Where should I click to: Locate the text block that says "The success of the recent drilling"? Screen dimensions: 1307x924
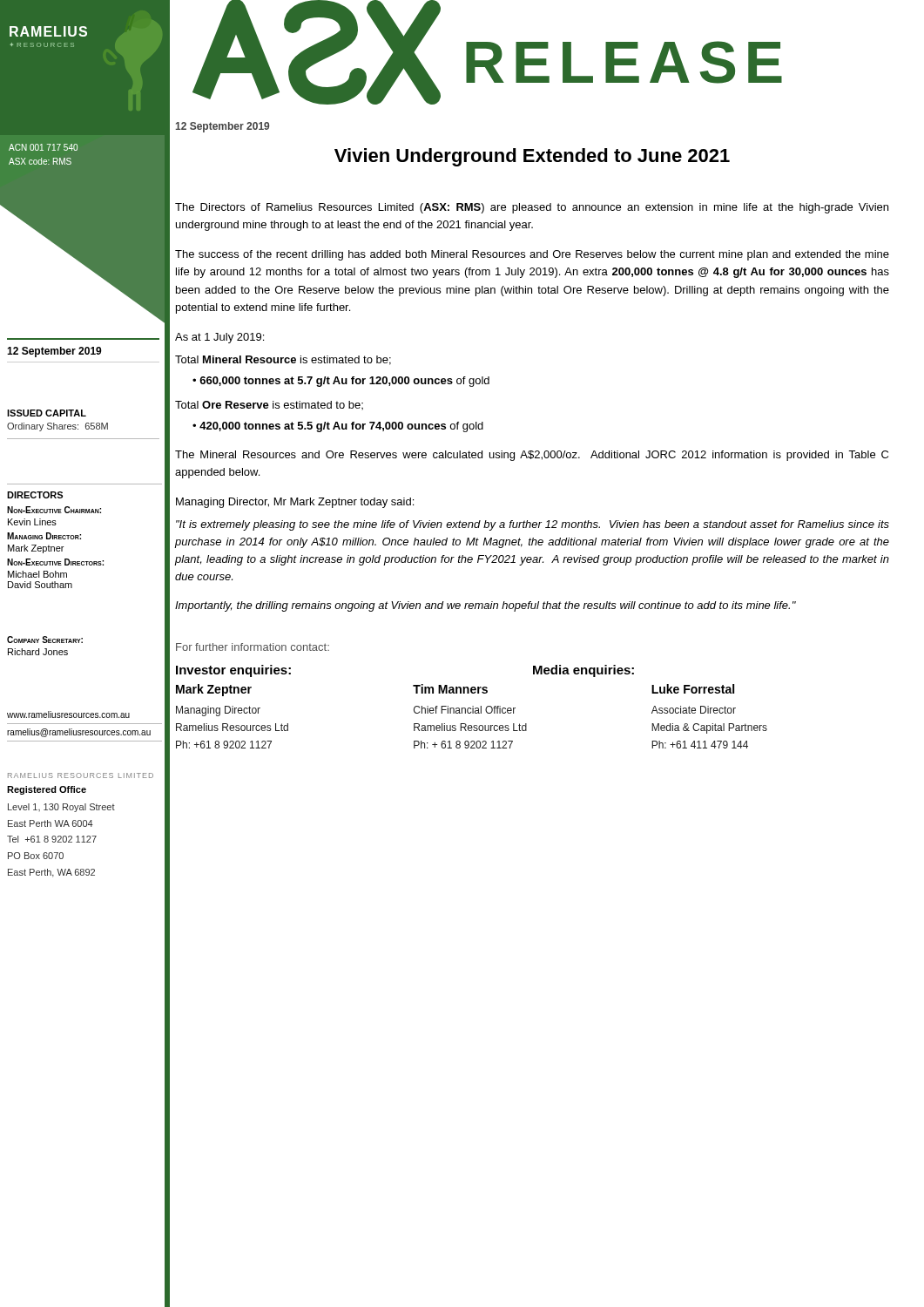coord(532,281)
